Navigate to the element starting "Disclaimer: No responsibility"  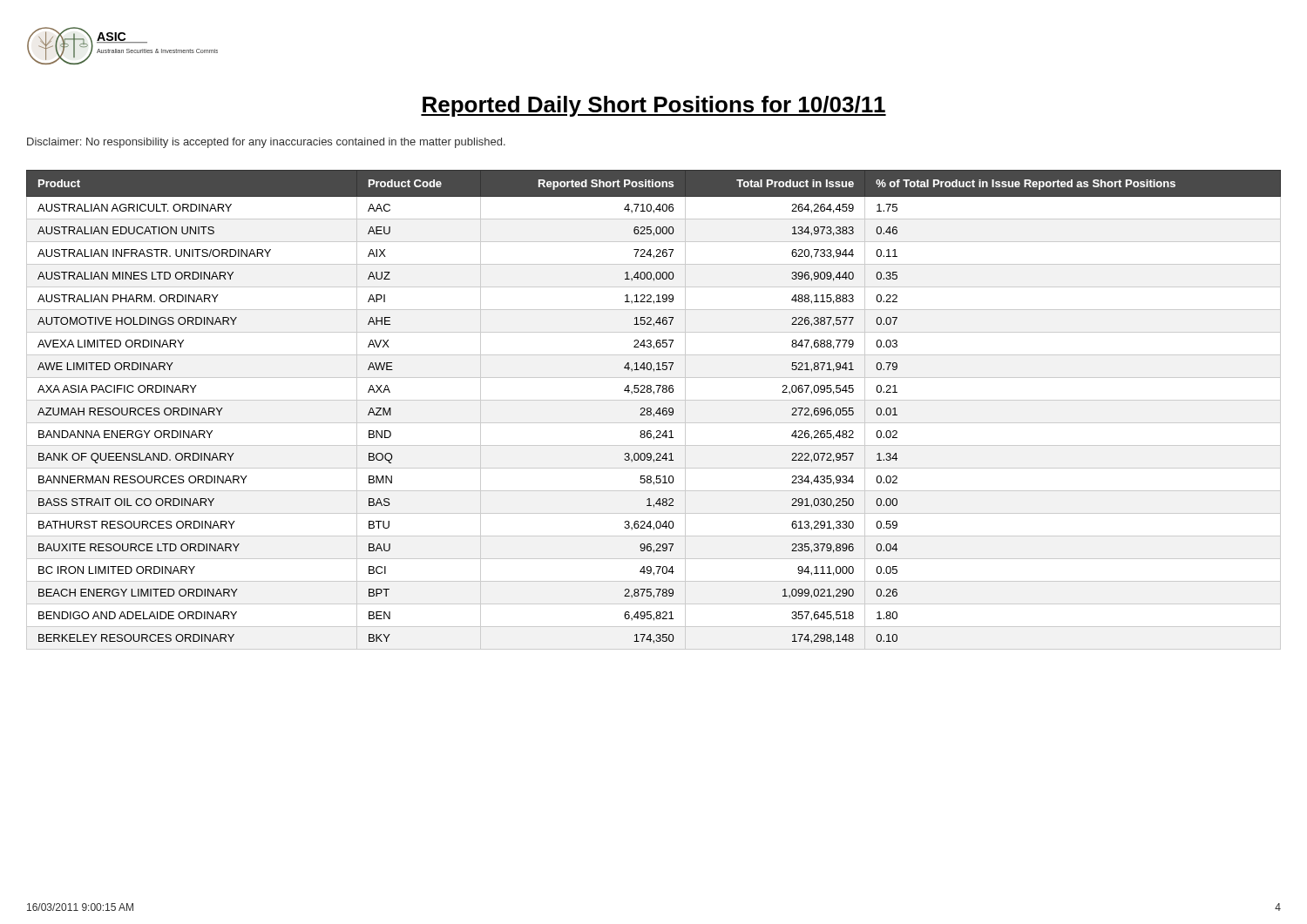click(x=266, y=142)
